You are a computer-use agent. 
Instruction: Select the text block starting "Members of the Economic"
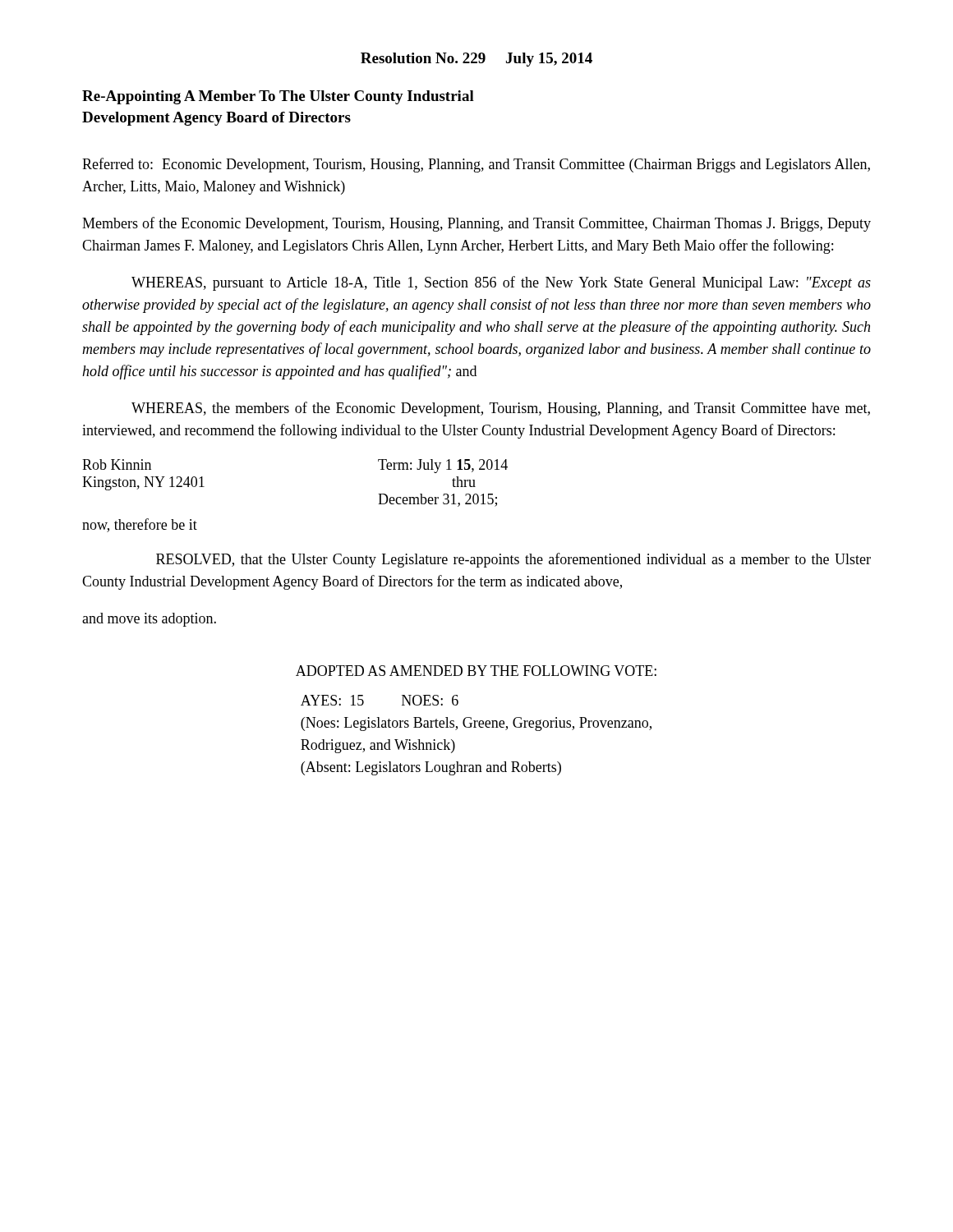pyautogui.click(x=476, y=235)
